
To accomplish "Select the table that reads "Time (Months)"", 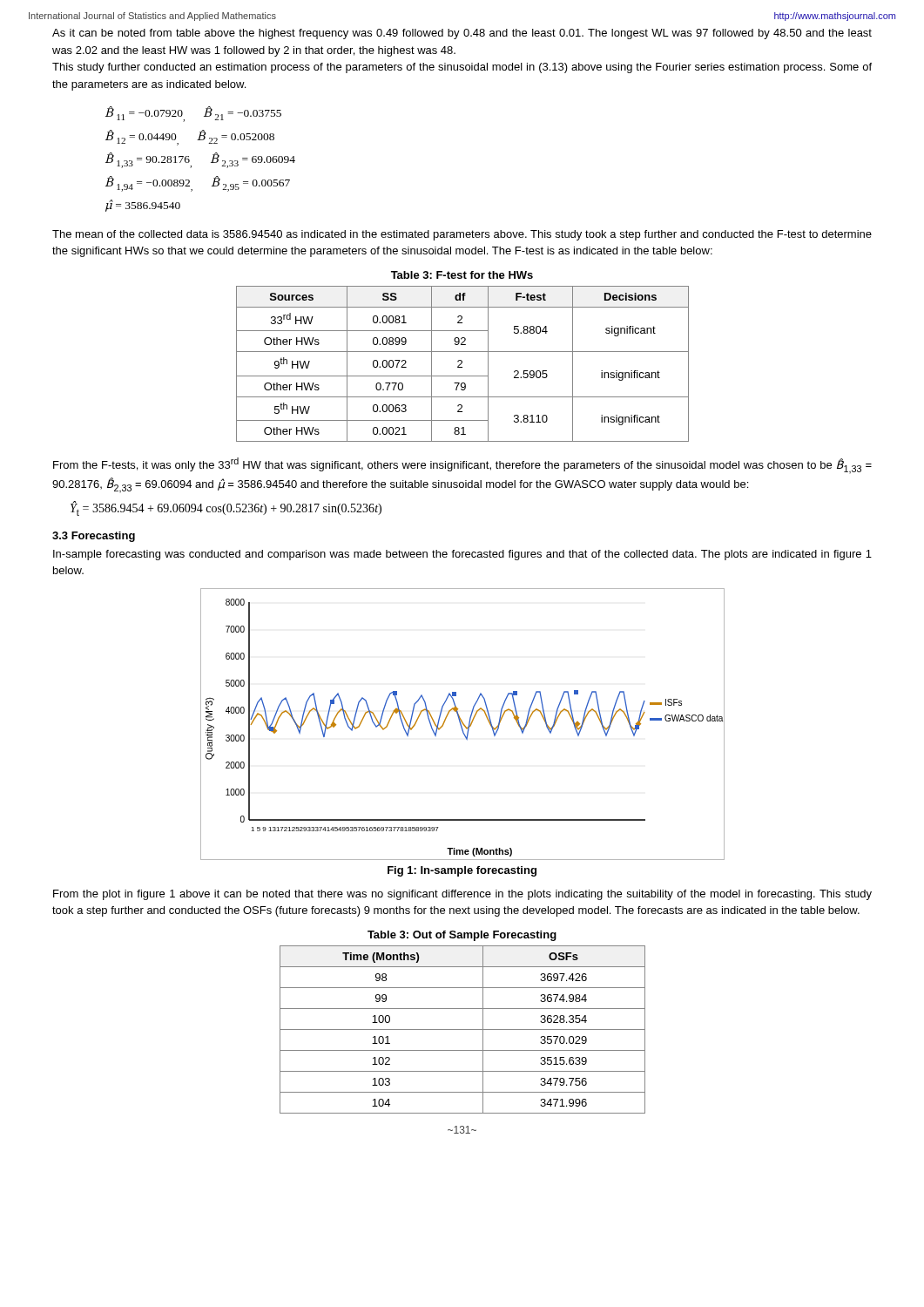I will click(462, 1029).
